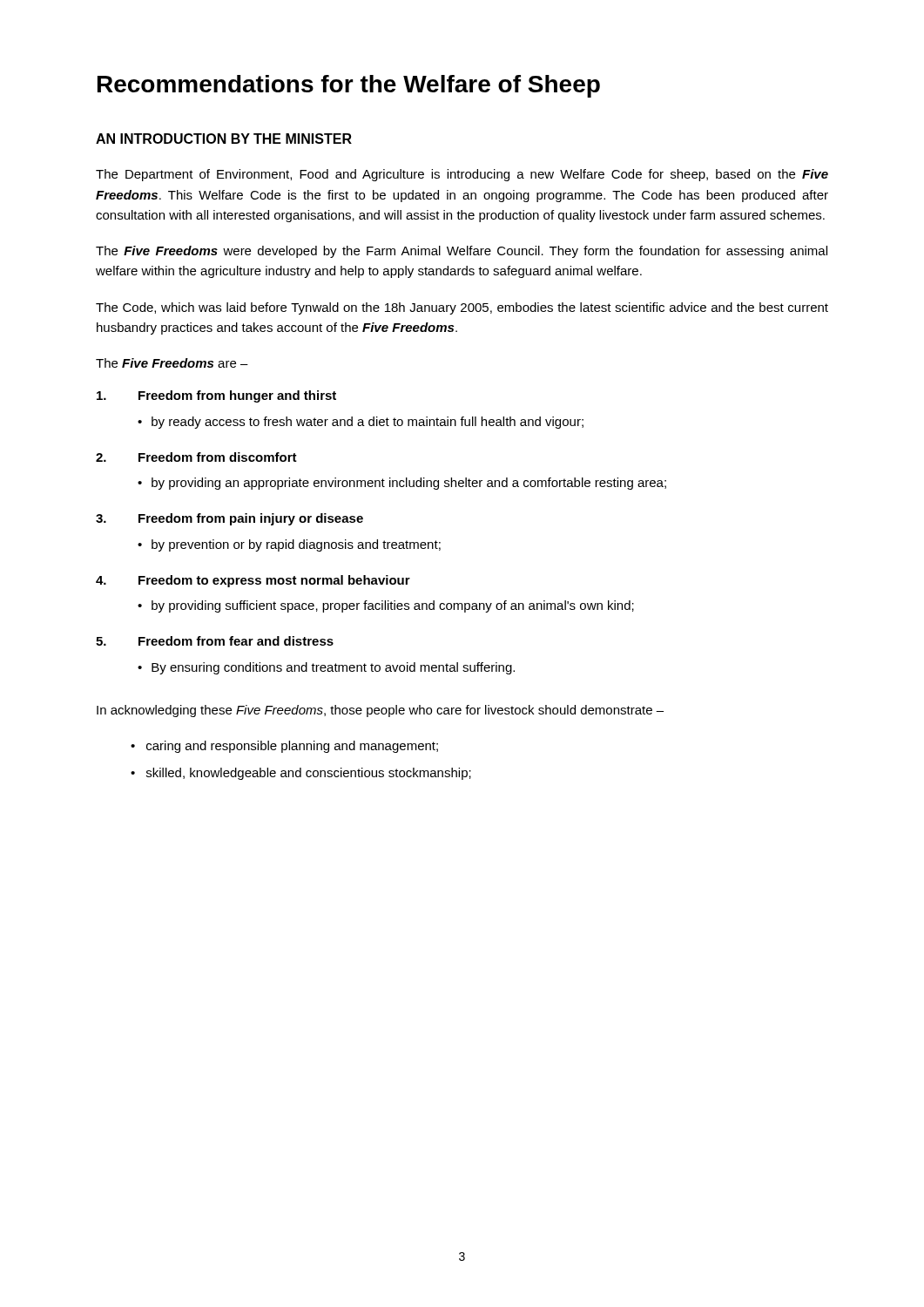
Task: Click the section header that begins "AN INTRODUCTION BY THE"
Action: [224, 139]
